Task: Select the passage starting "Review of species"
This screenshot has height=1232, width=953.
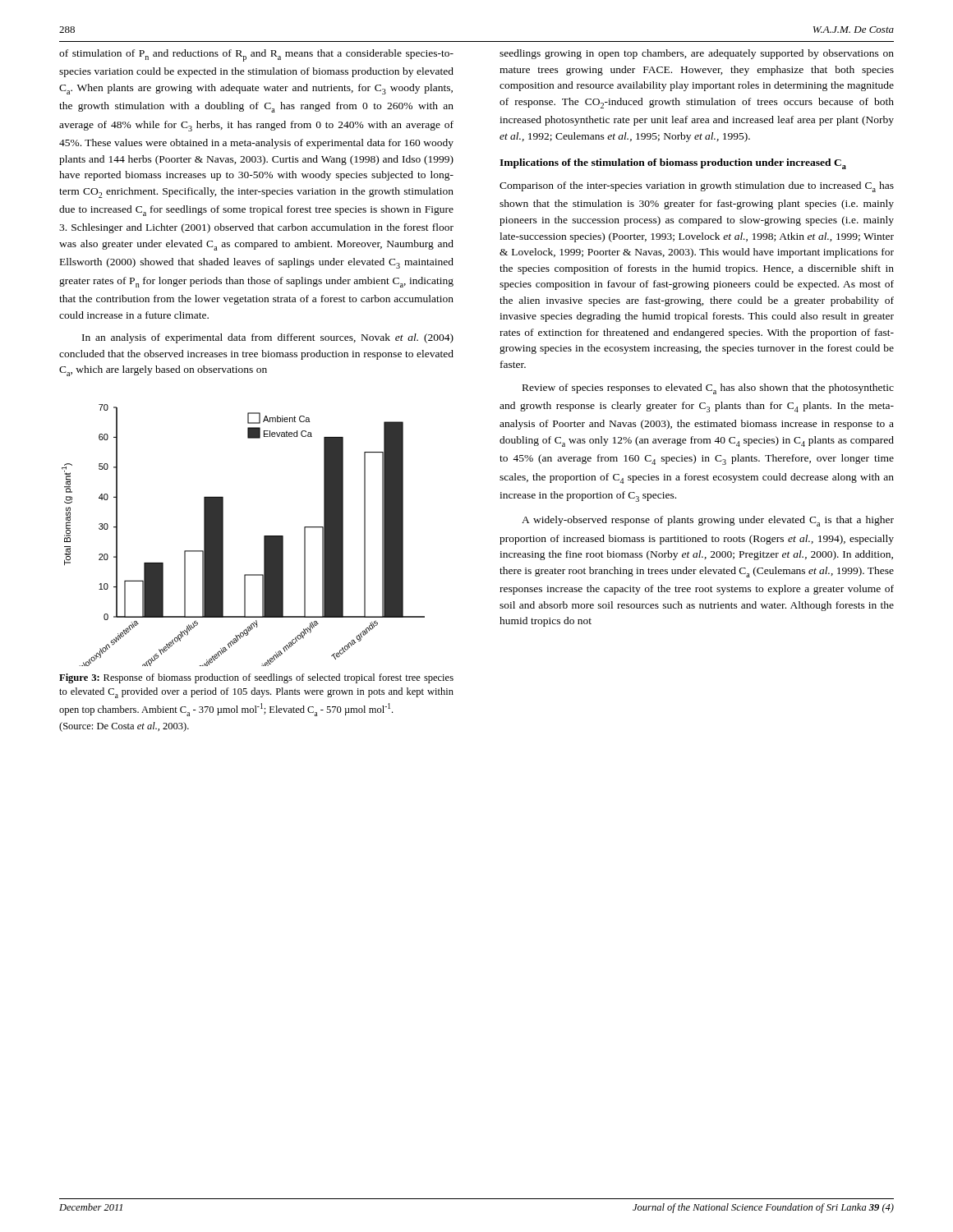Action: point(697,442)
